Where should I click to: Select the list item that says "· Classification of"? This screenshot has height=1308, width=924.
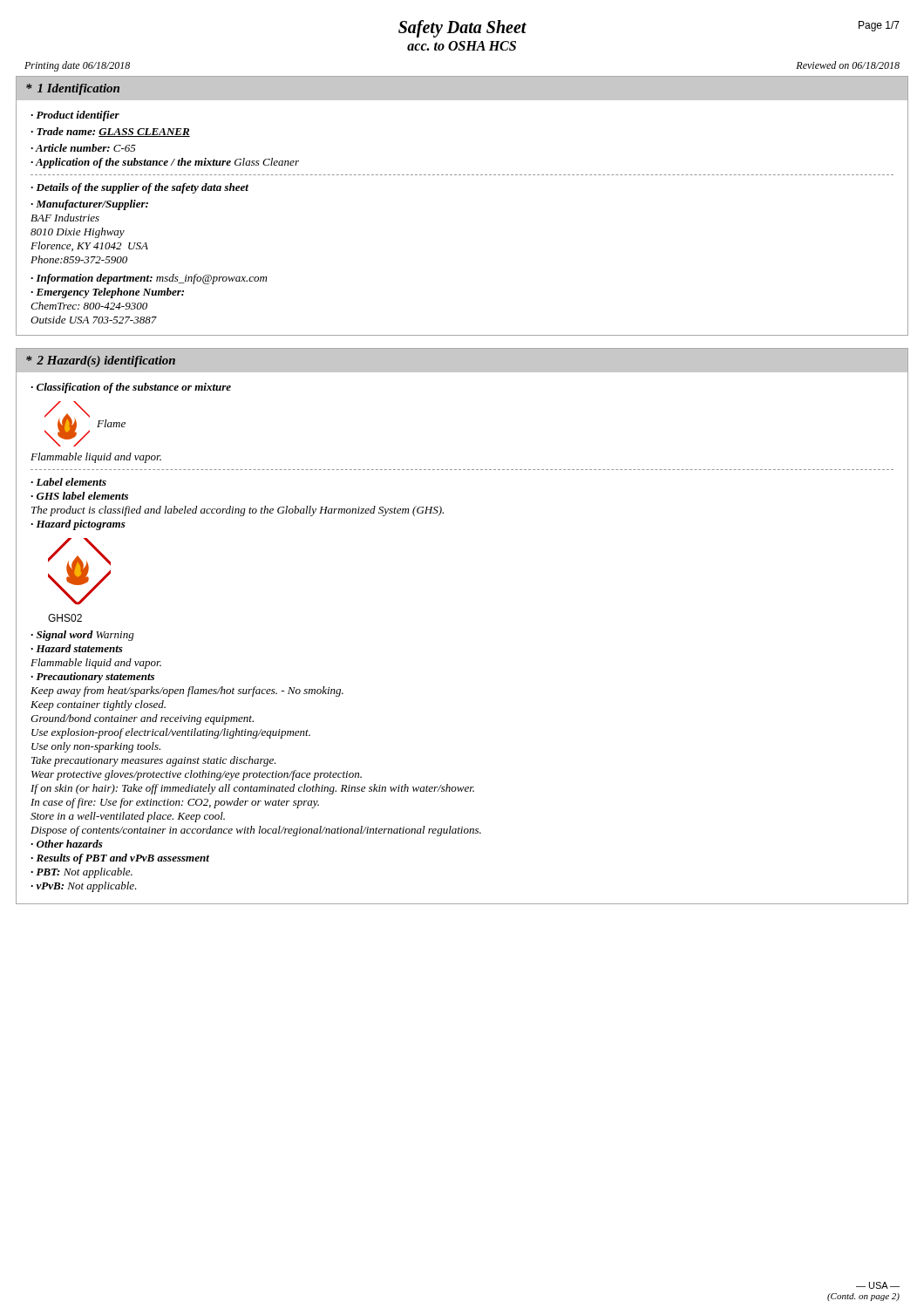tap(131, 387)
